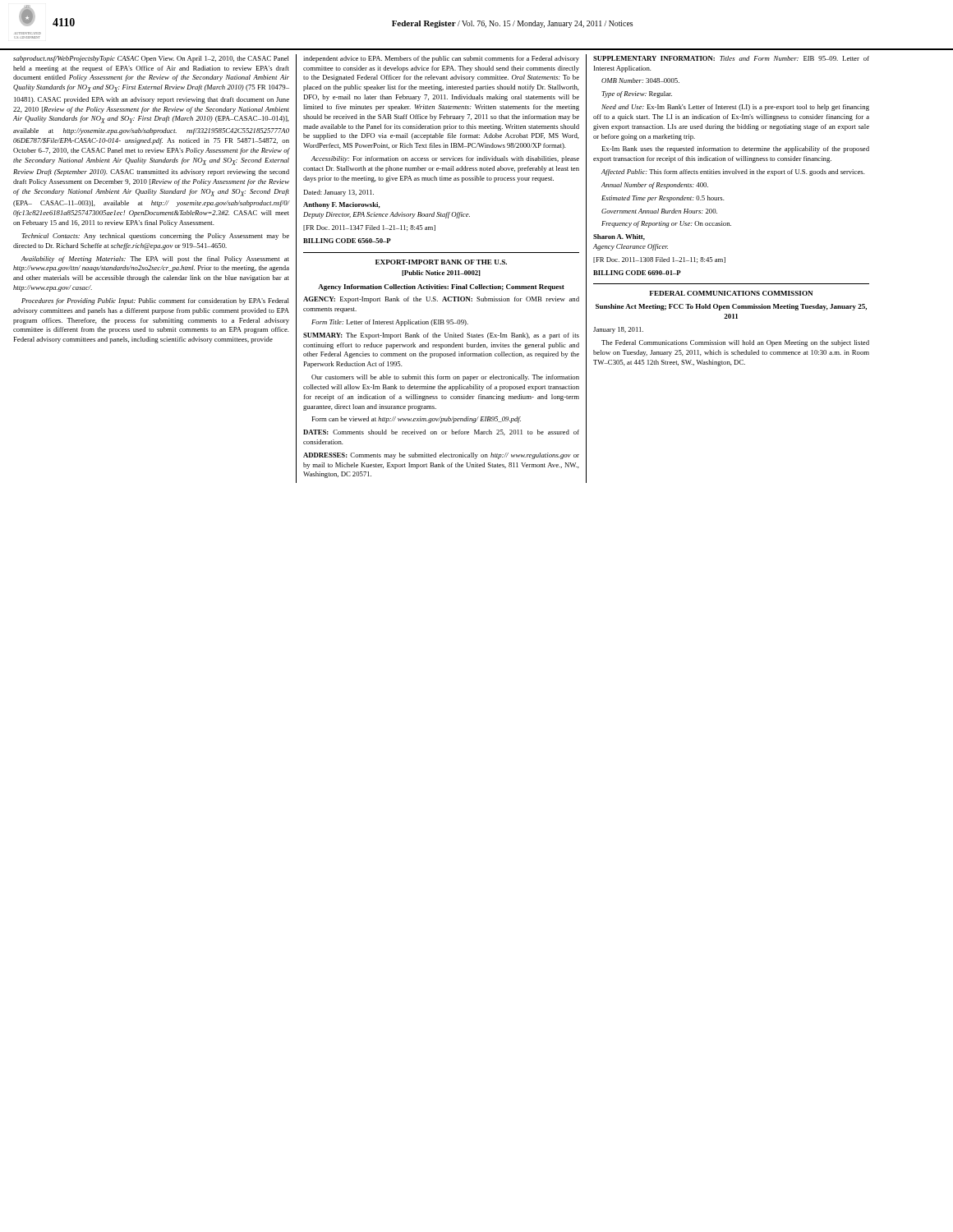Find the element starting "Dated: January 13, 2011."

pos(338,193)
